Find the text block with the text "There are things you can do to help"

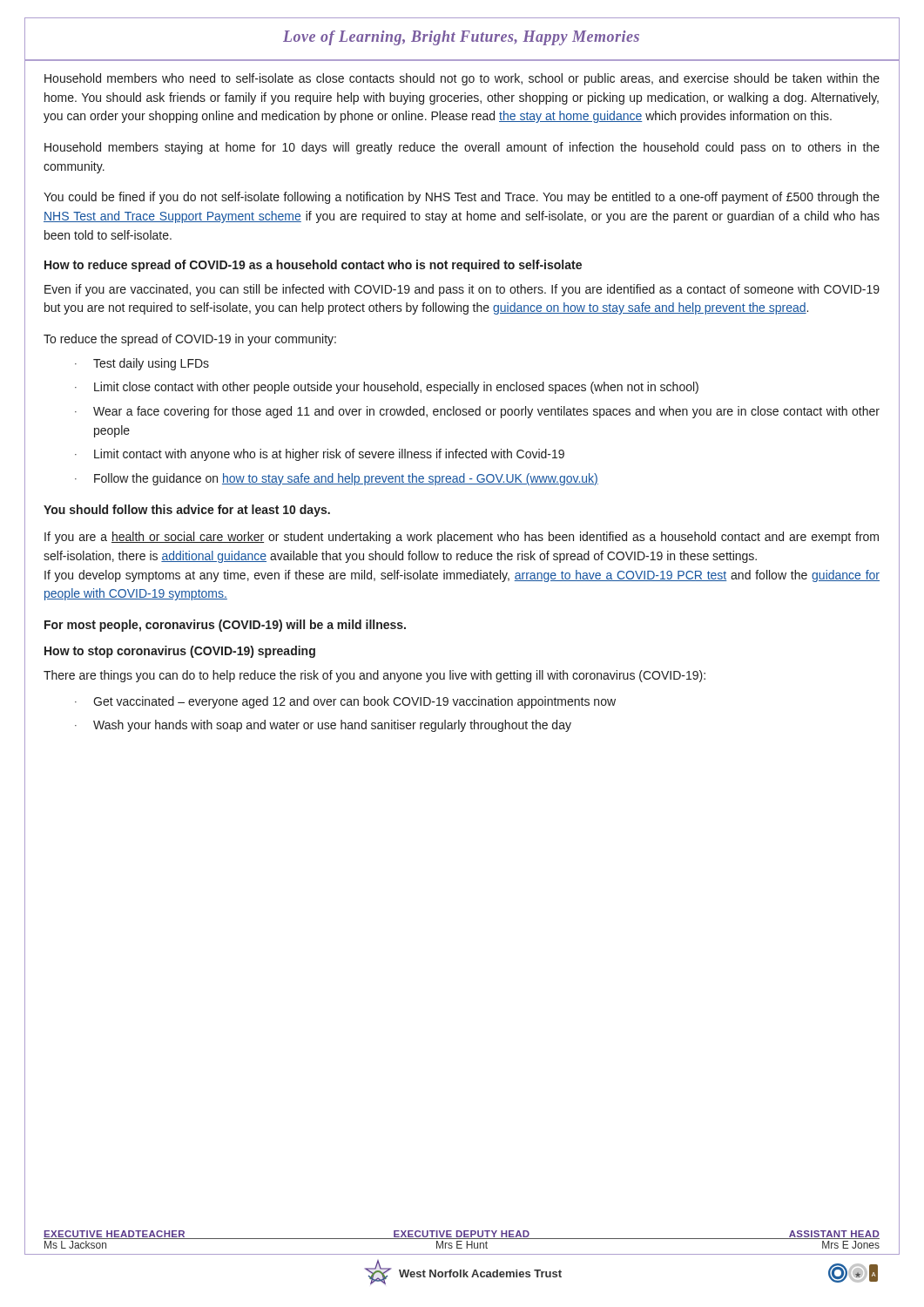(x=375, y=675)
